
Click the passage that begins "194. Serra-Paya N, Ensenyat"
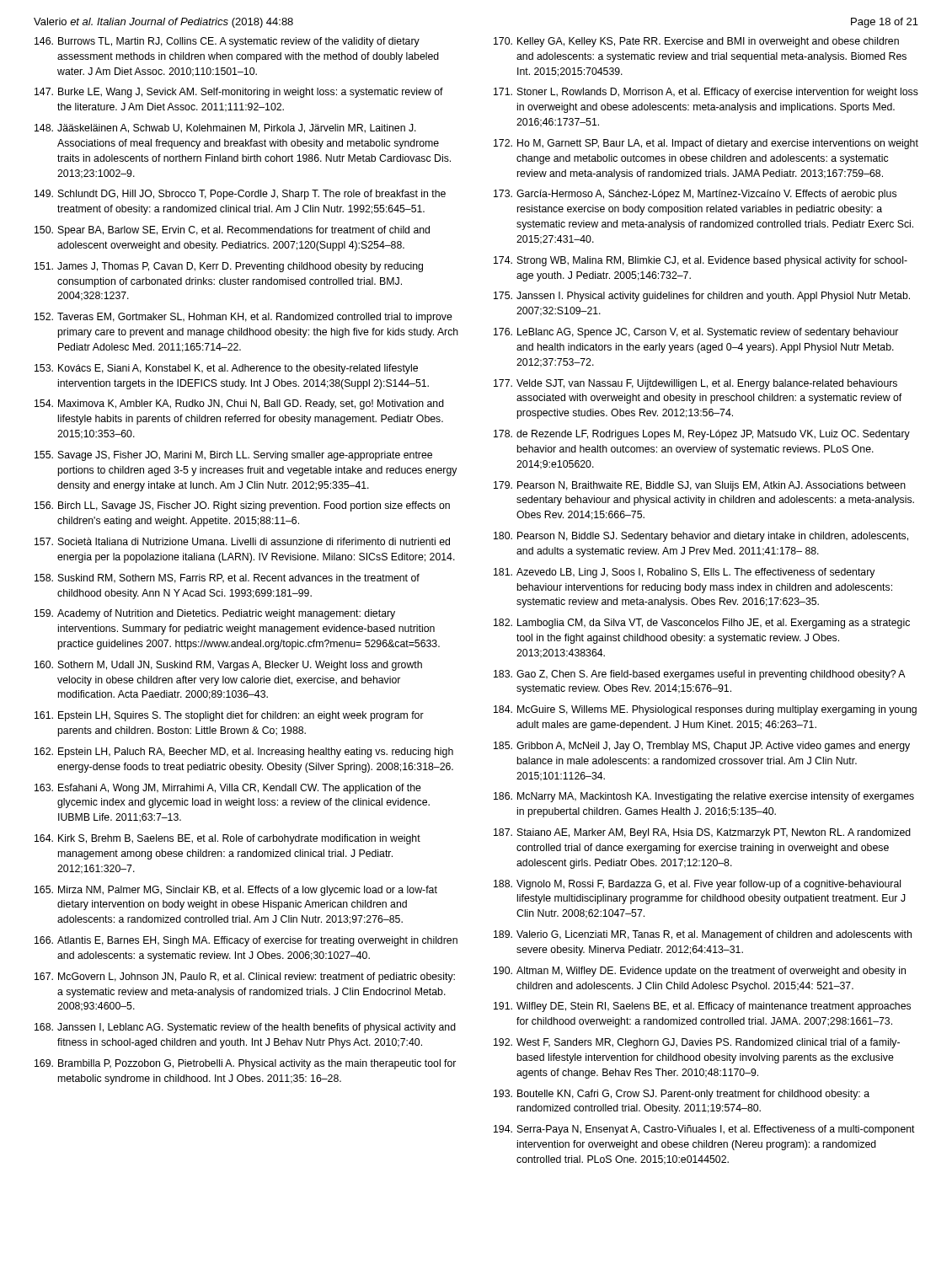706,1145
